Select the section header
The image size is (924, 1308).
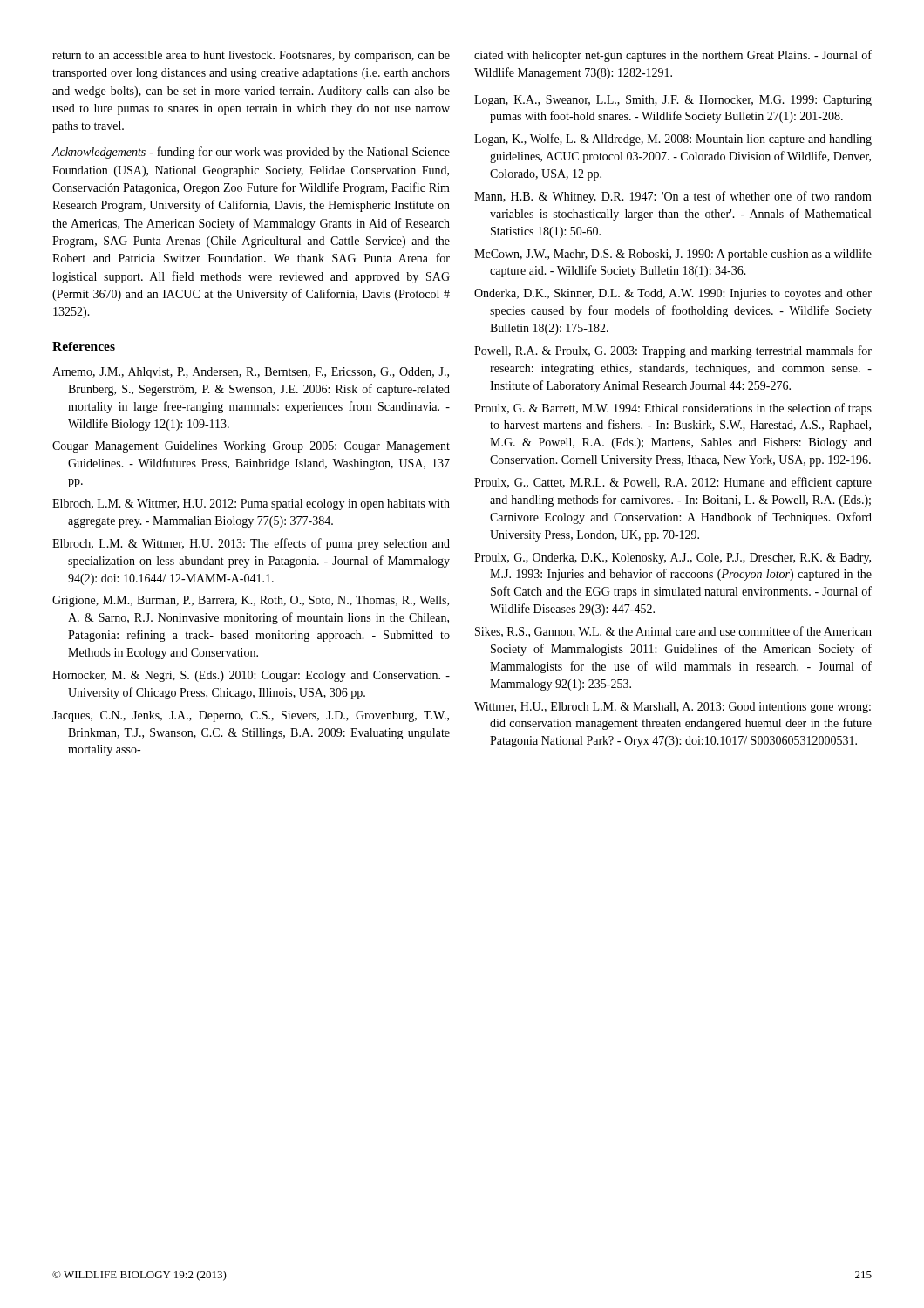251,347
